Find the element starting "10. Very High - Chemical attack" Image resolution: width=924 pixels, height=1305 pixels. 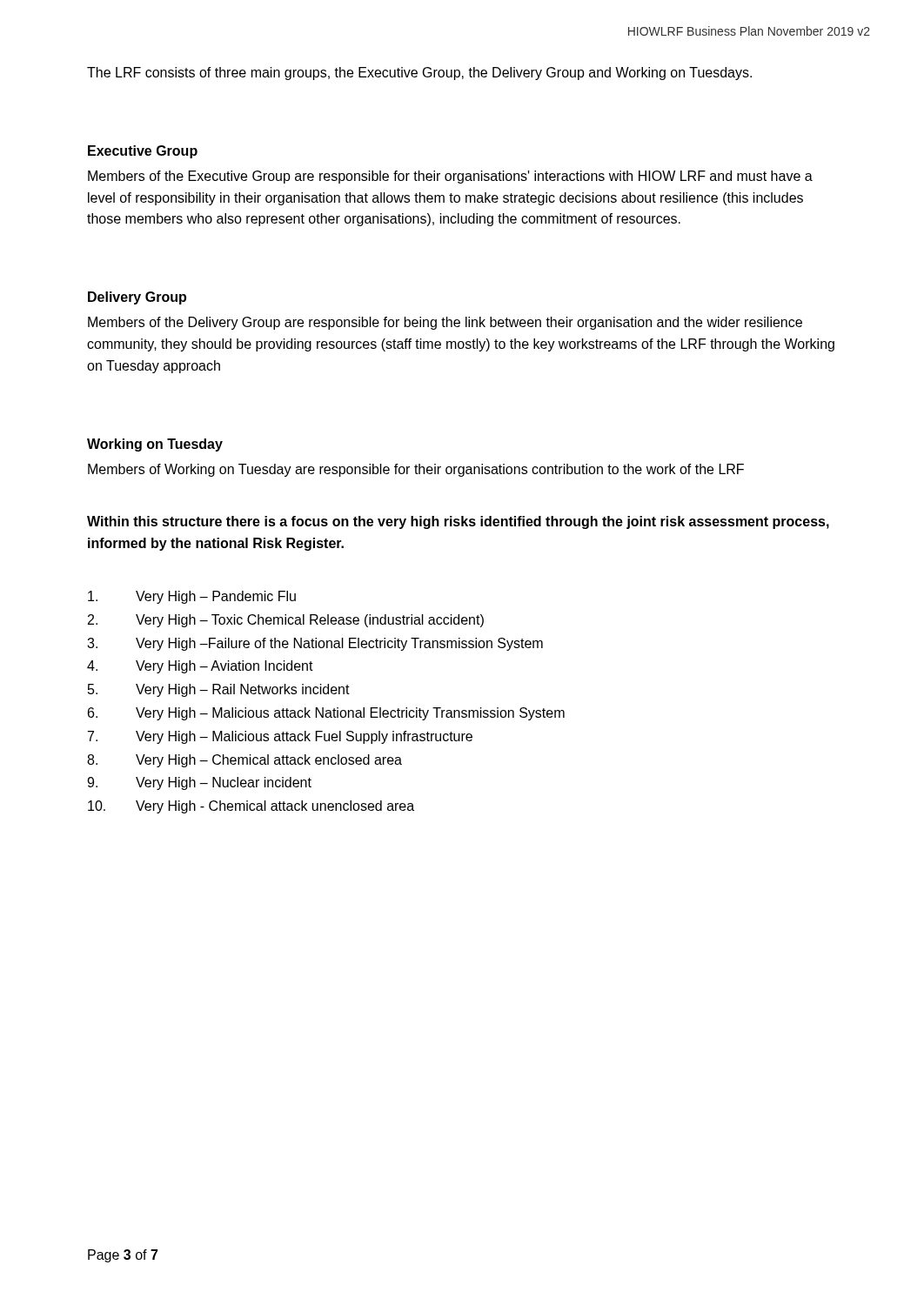(251, 807)
